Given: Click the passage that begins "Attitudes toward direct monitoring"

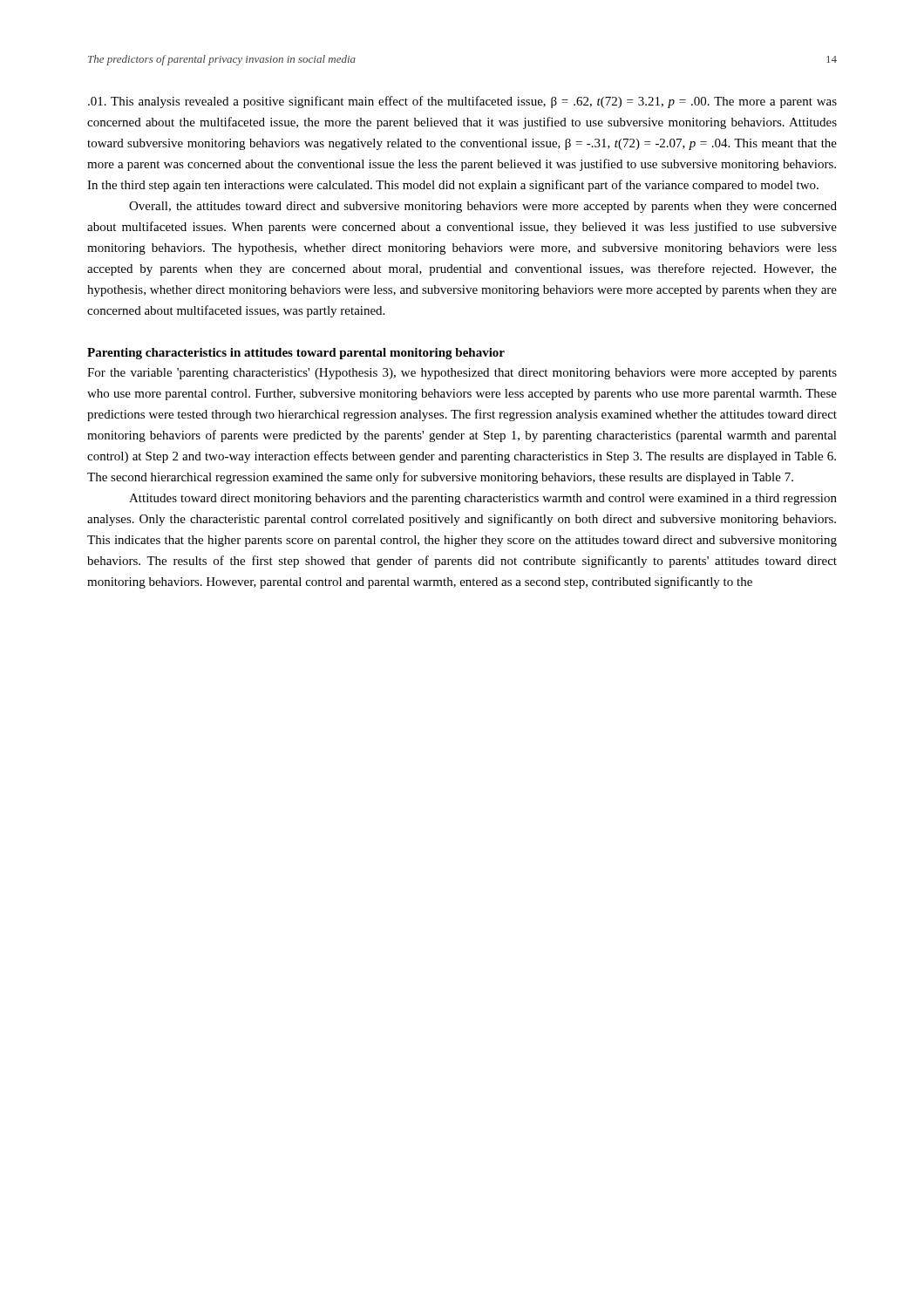Looking at the screenshot, I should point(462,540).
